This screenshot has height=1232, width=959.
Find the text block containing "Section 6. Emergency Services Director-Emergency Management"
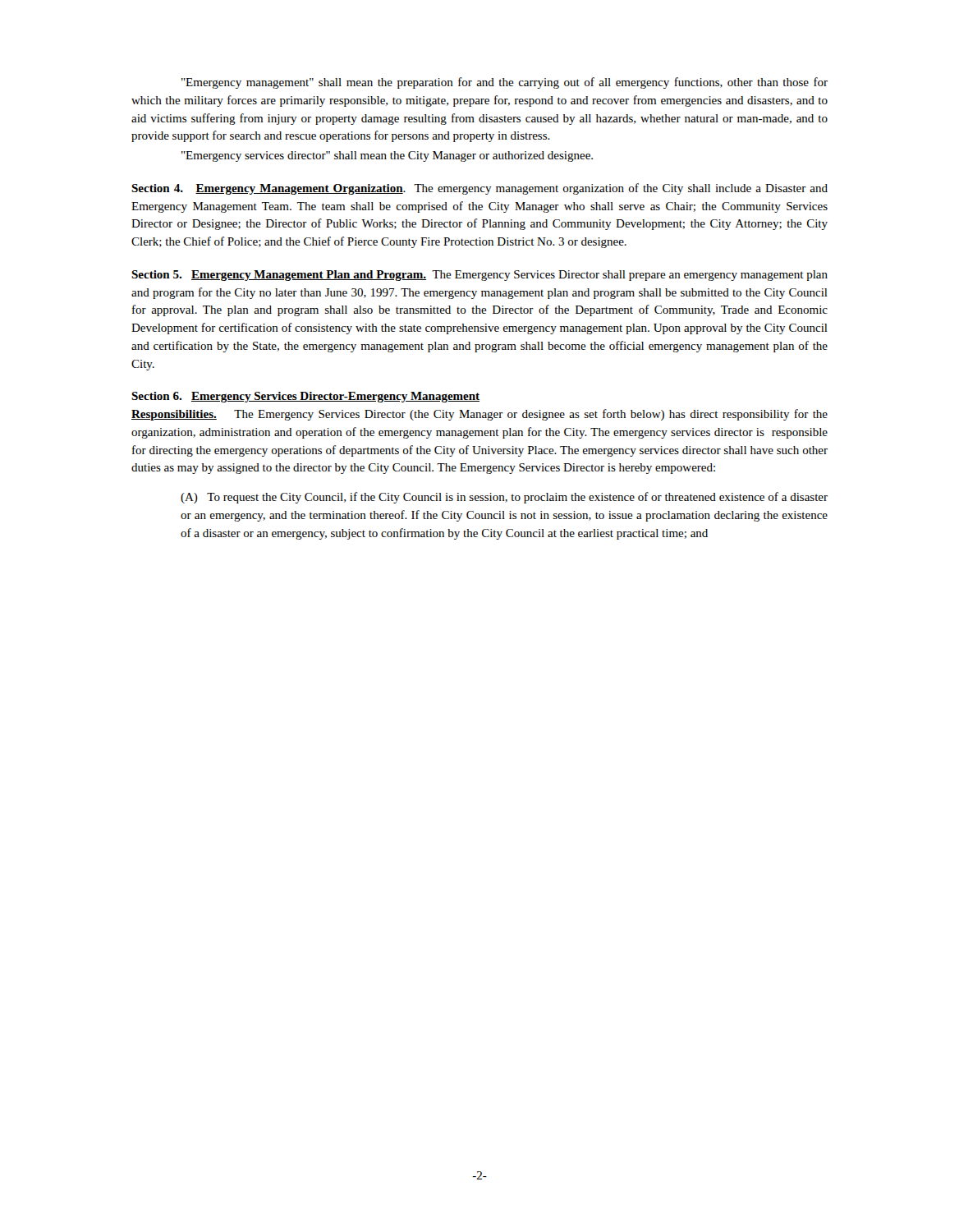click(480, 432)
